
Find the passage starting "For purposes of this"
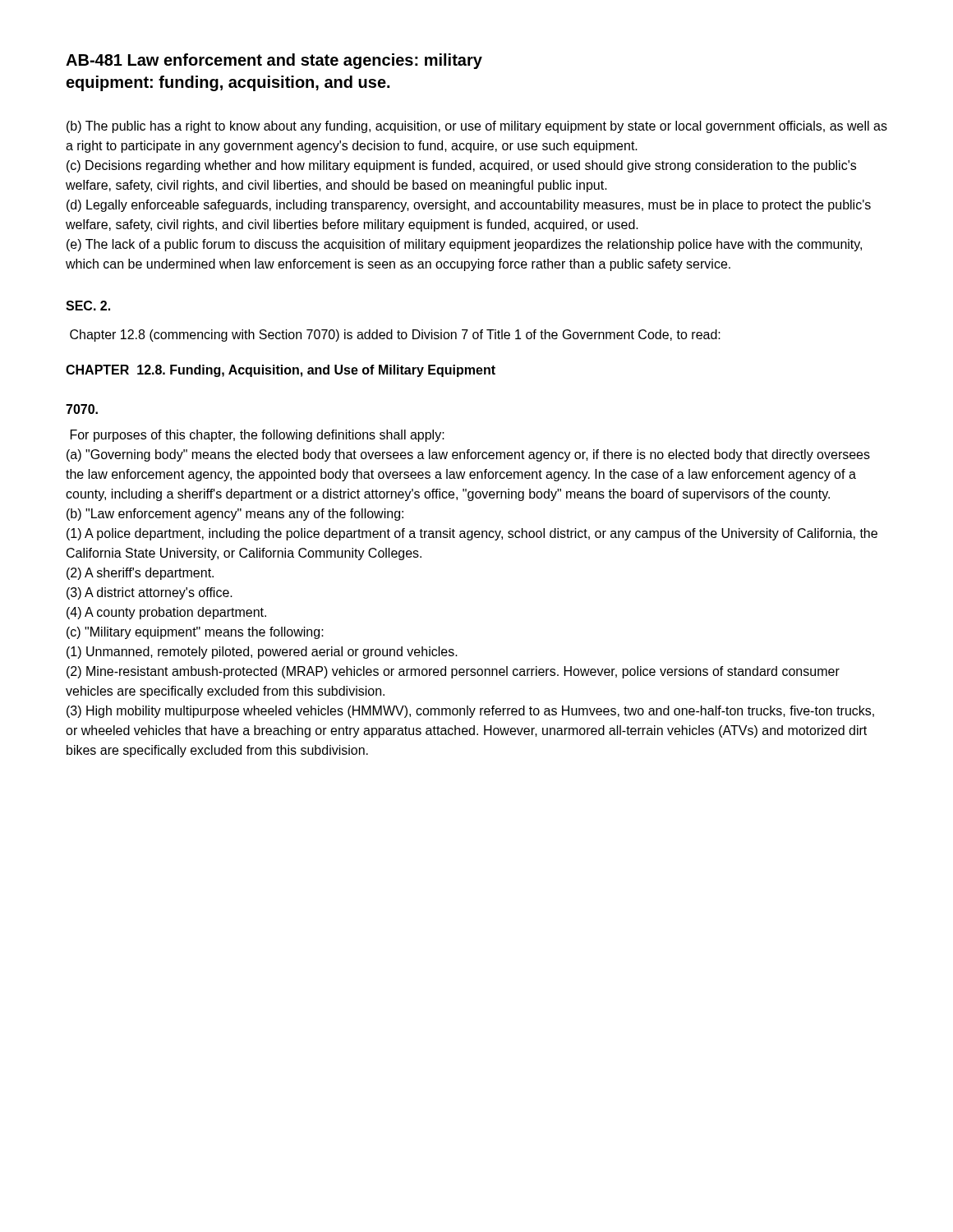(255, 435)
